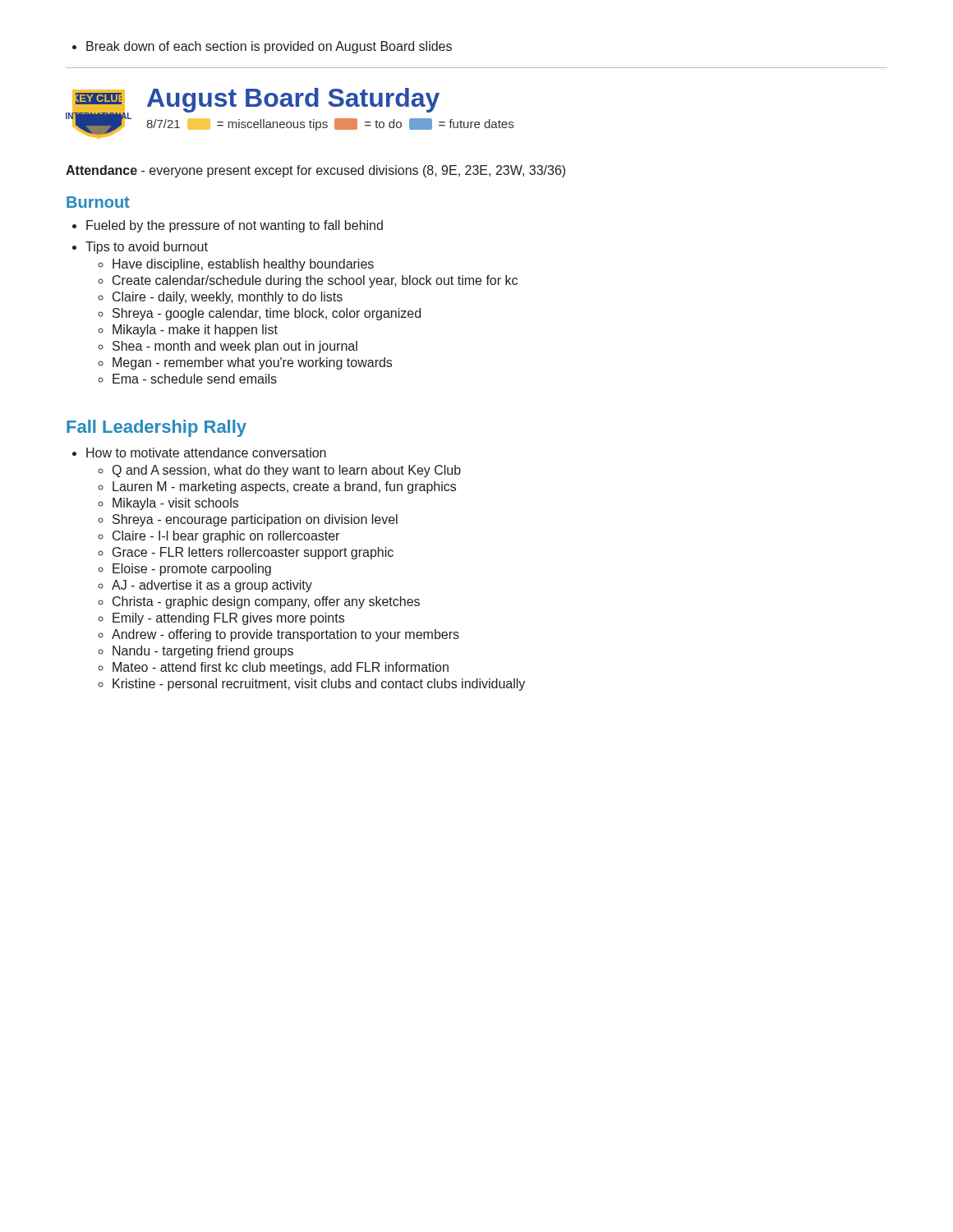The image size is (953, 1232).
Task: Find the list item that says "Break down of each section is"
Action: click(269, 47)
